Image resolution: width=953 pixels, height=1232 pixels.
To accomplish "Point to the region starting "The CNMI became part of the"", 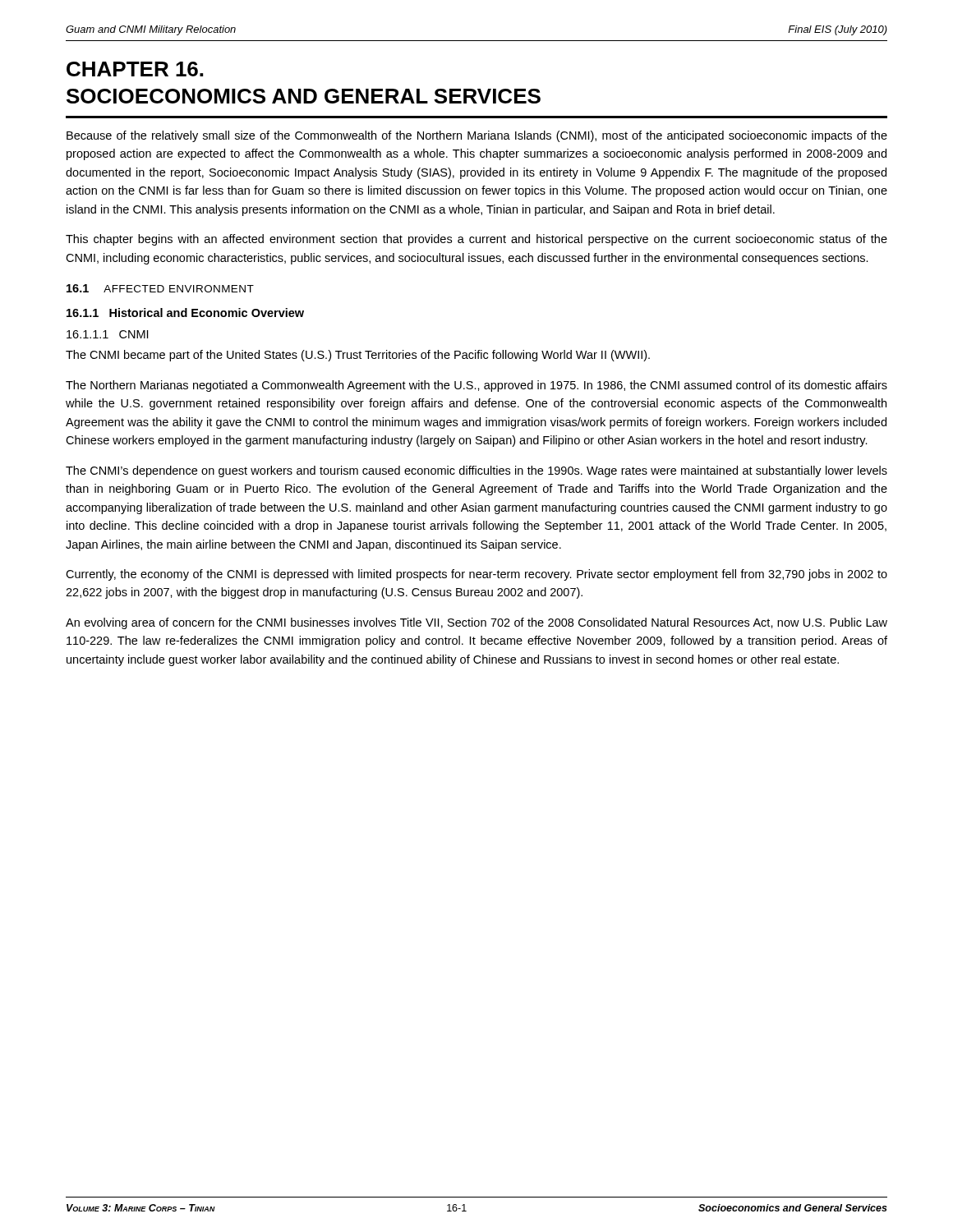I will pos(358,355).
